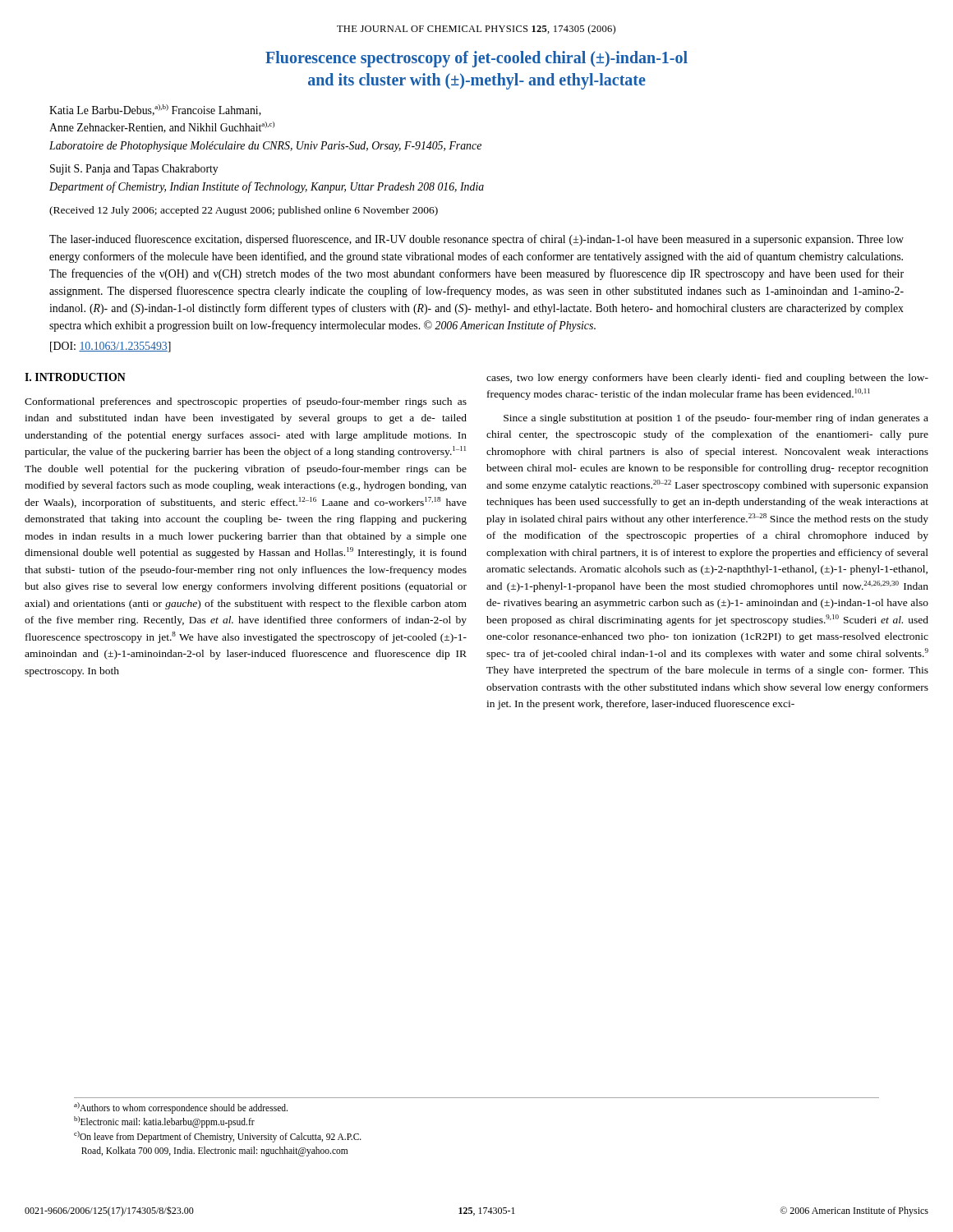Find the block starting "[DOI: 10.1063/1.2355493]"
Screen dimensions: 1232x953
[x=110, y=346]
